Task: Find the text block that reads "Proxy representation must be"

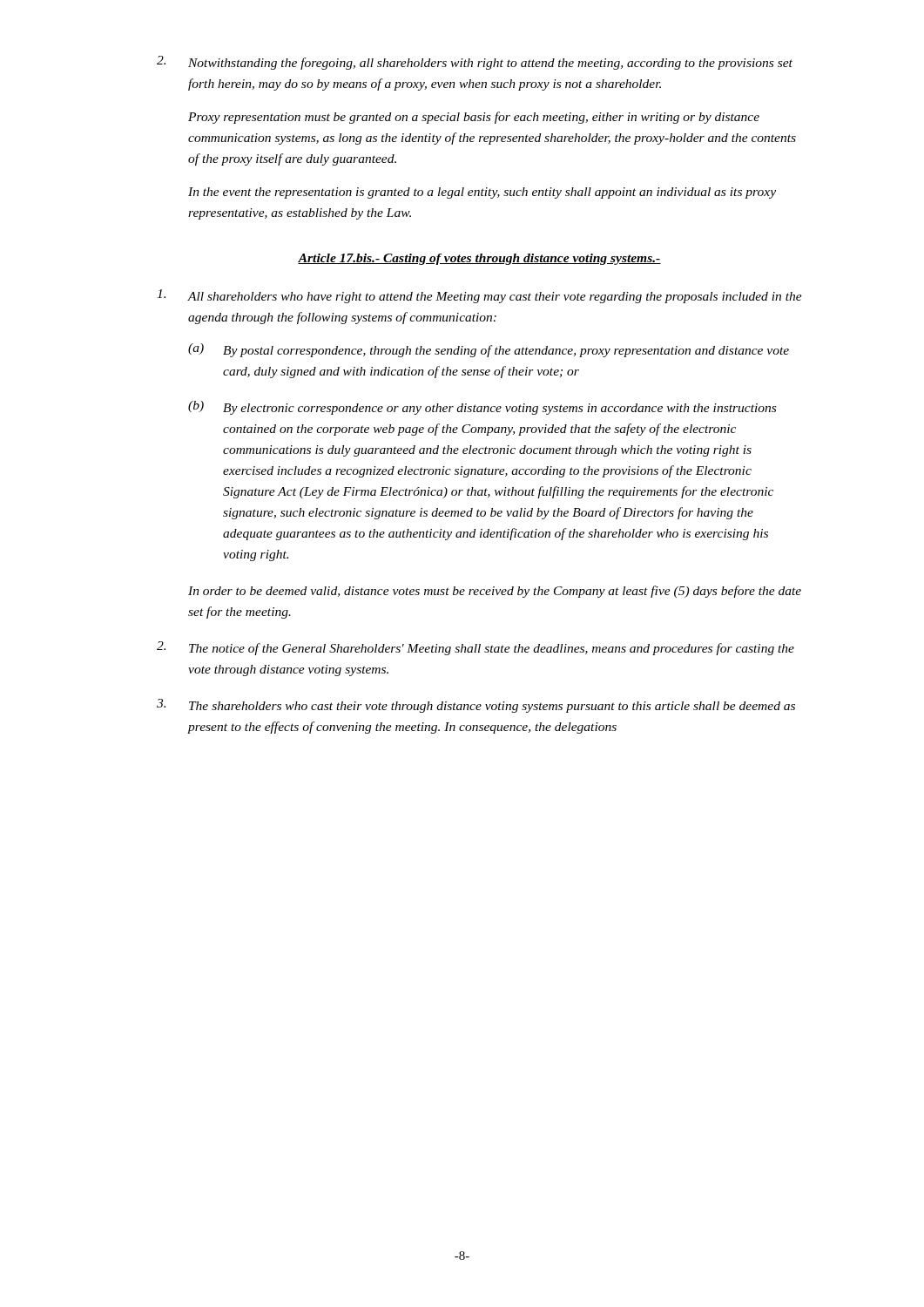Action: click(x=492, y=137)
